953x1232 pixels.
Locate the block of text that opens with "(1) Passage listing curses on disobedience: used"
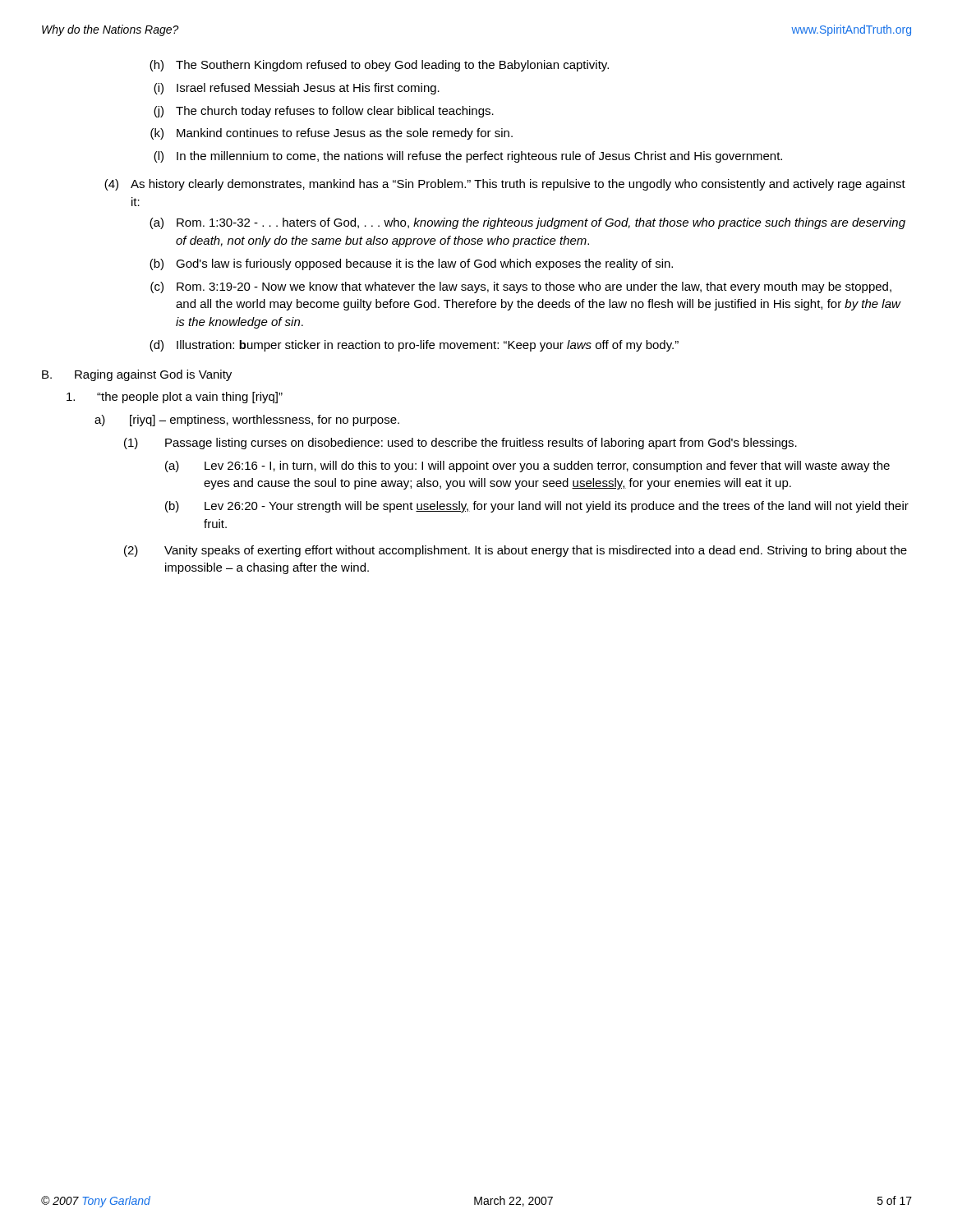click(518, 442)
